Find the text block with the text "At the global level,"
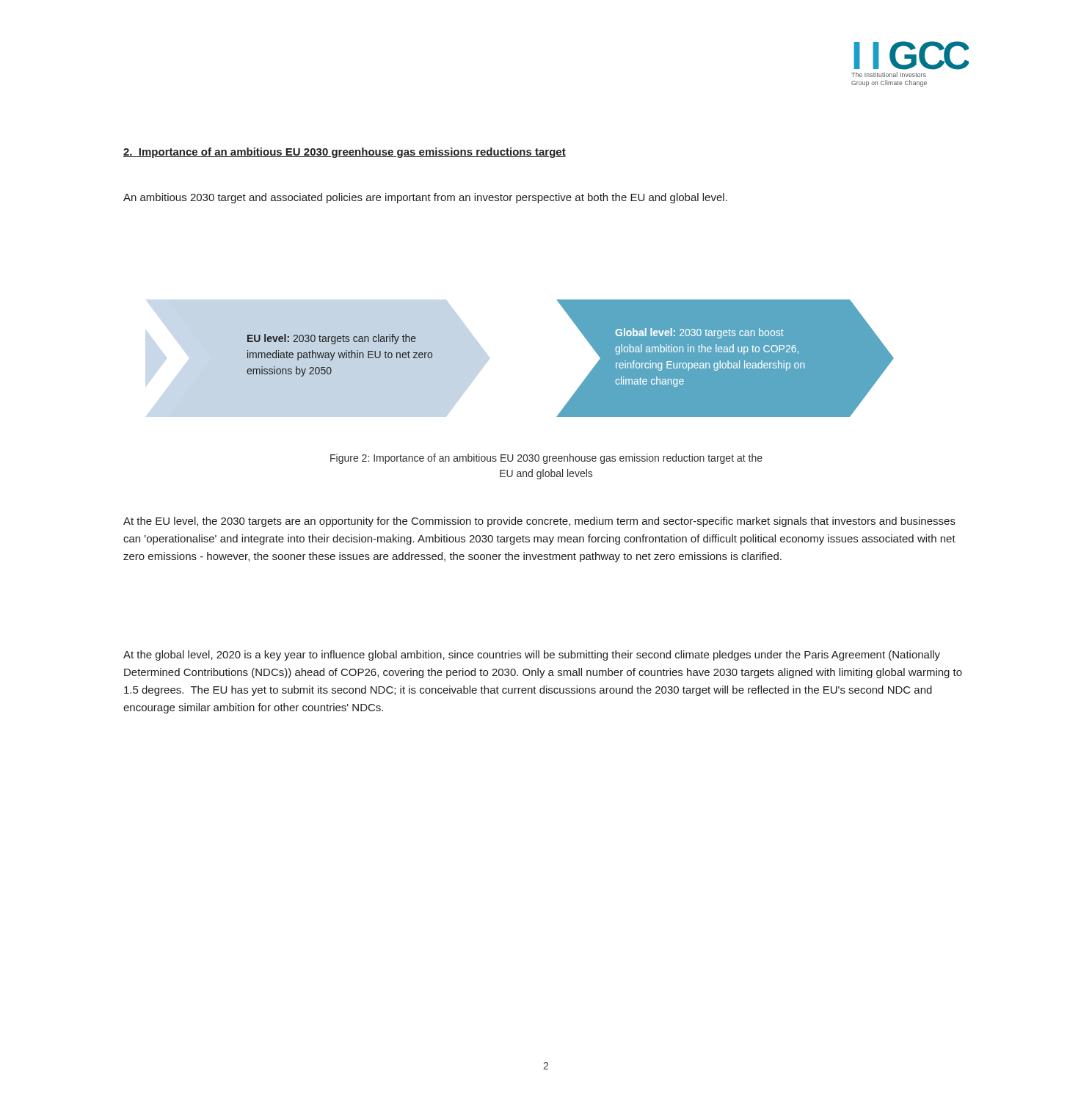The width and height of the screenshot is (1092, 1101). [x=543, y=681]
